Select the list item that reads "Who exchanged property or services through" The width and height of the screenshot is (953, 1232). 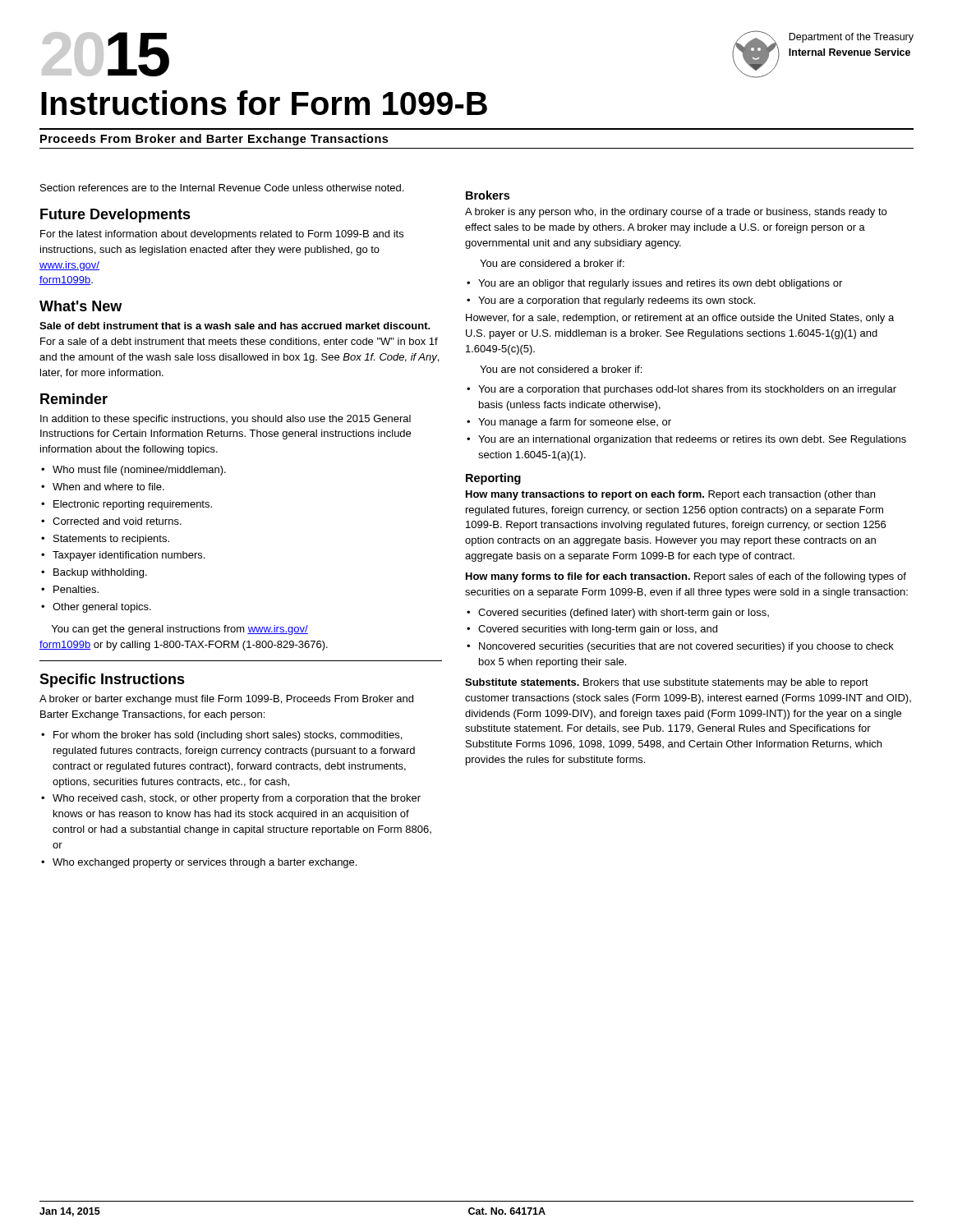pos(205,862)
